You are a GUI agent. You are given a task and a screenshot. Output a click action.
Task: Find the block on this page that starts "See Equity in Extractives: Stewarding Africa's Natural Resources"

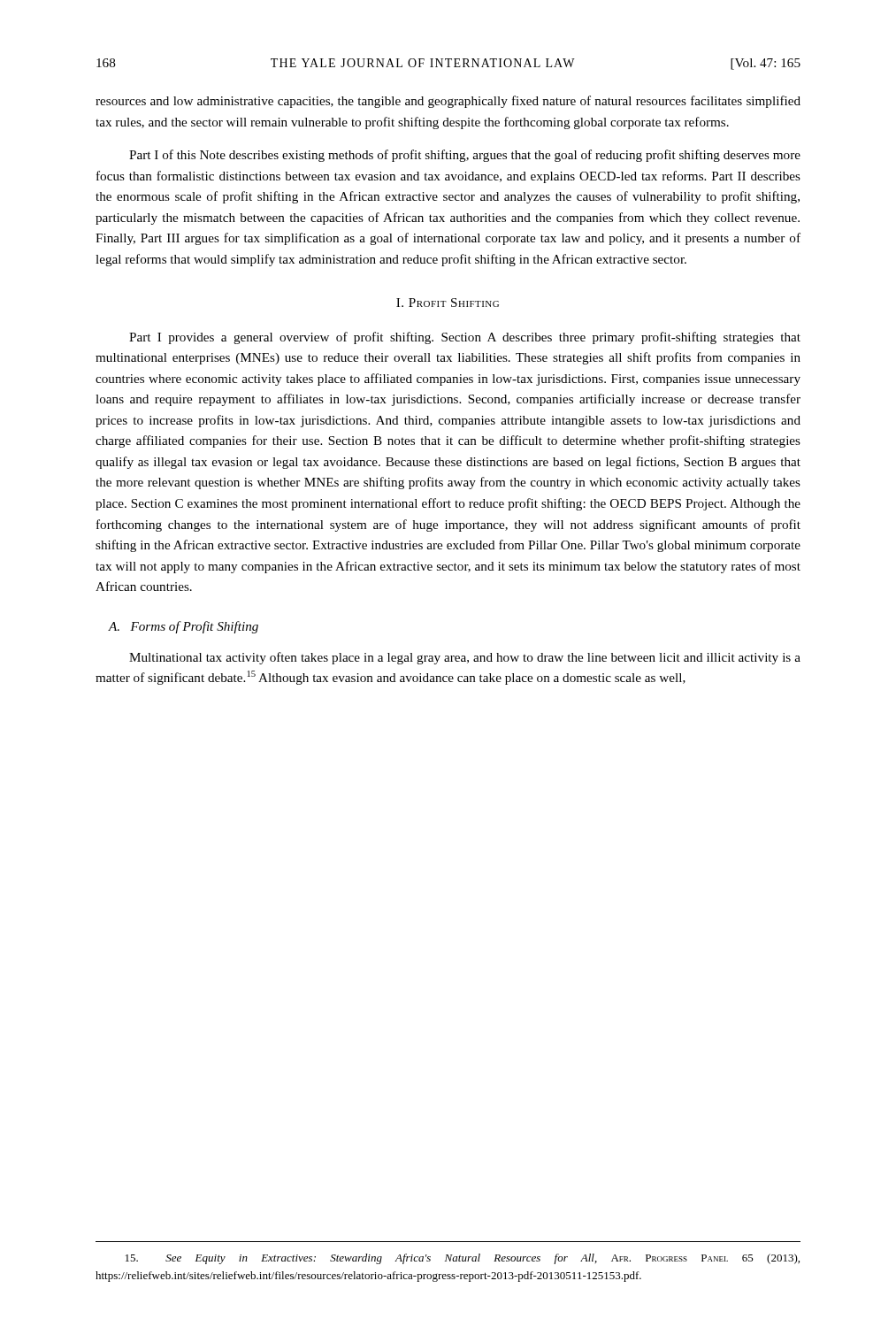[448, 1267]
